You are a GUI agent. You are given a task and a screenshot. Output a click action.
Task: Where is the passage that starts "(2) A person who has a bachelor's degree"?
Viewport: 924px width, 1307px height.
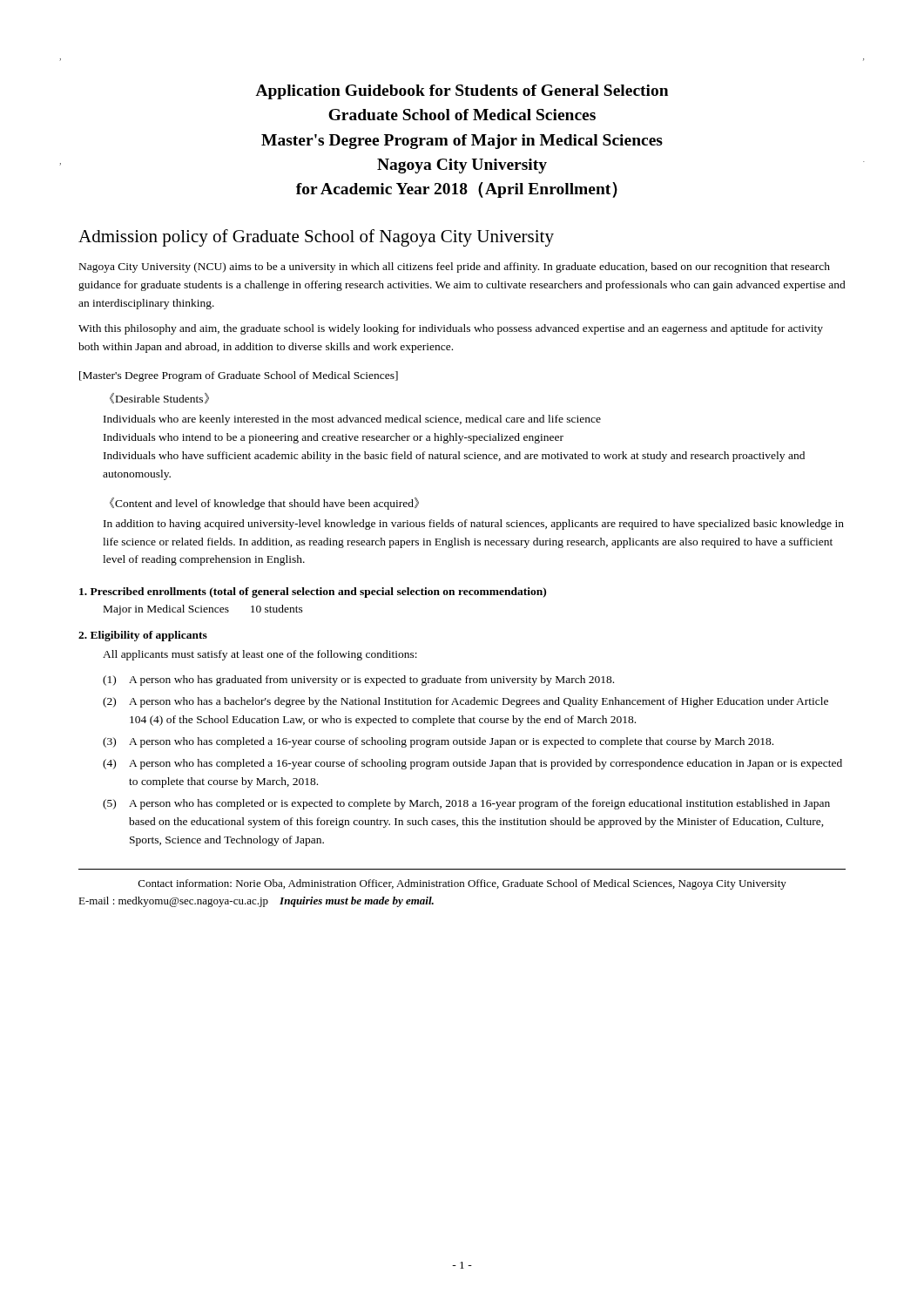tap(474, 711)
